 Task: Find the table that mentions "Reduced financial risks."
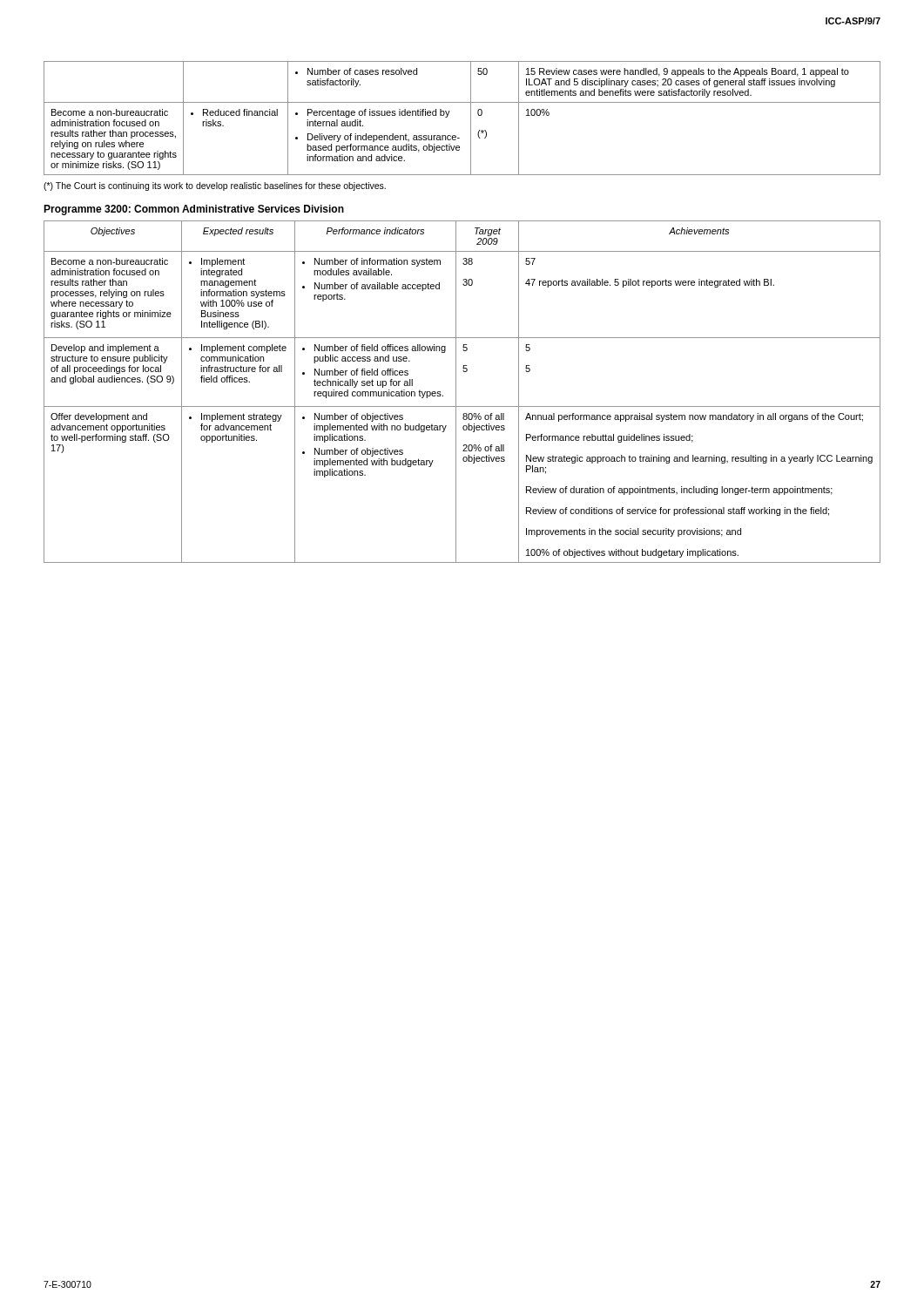pos(462,118)
